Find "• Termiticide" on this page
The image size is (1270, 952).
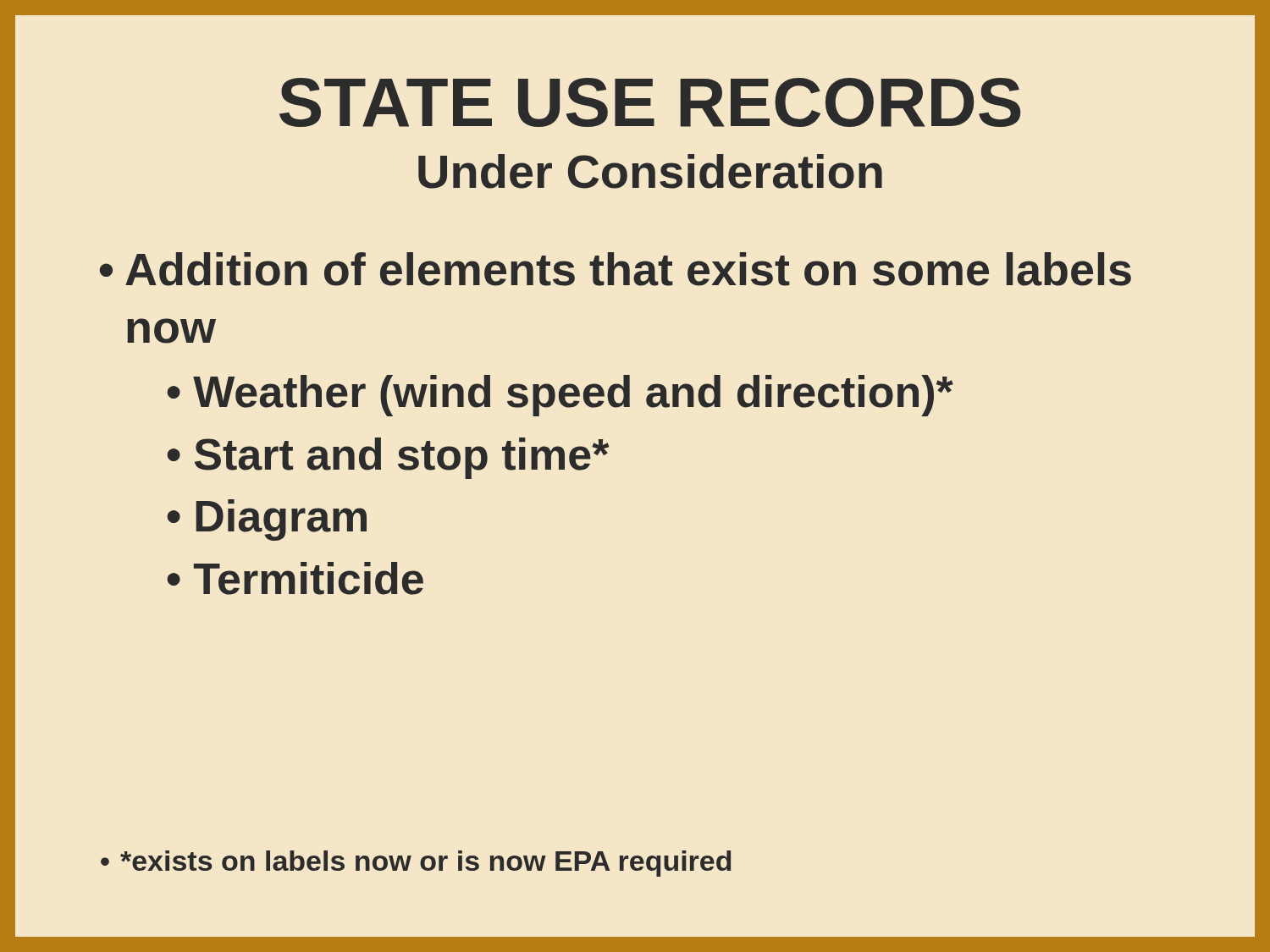295,579
